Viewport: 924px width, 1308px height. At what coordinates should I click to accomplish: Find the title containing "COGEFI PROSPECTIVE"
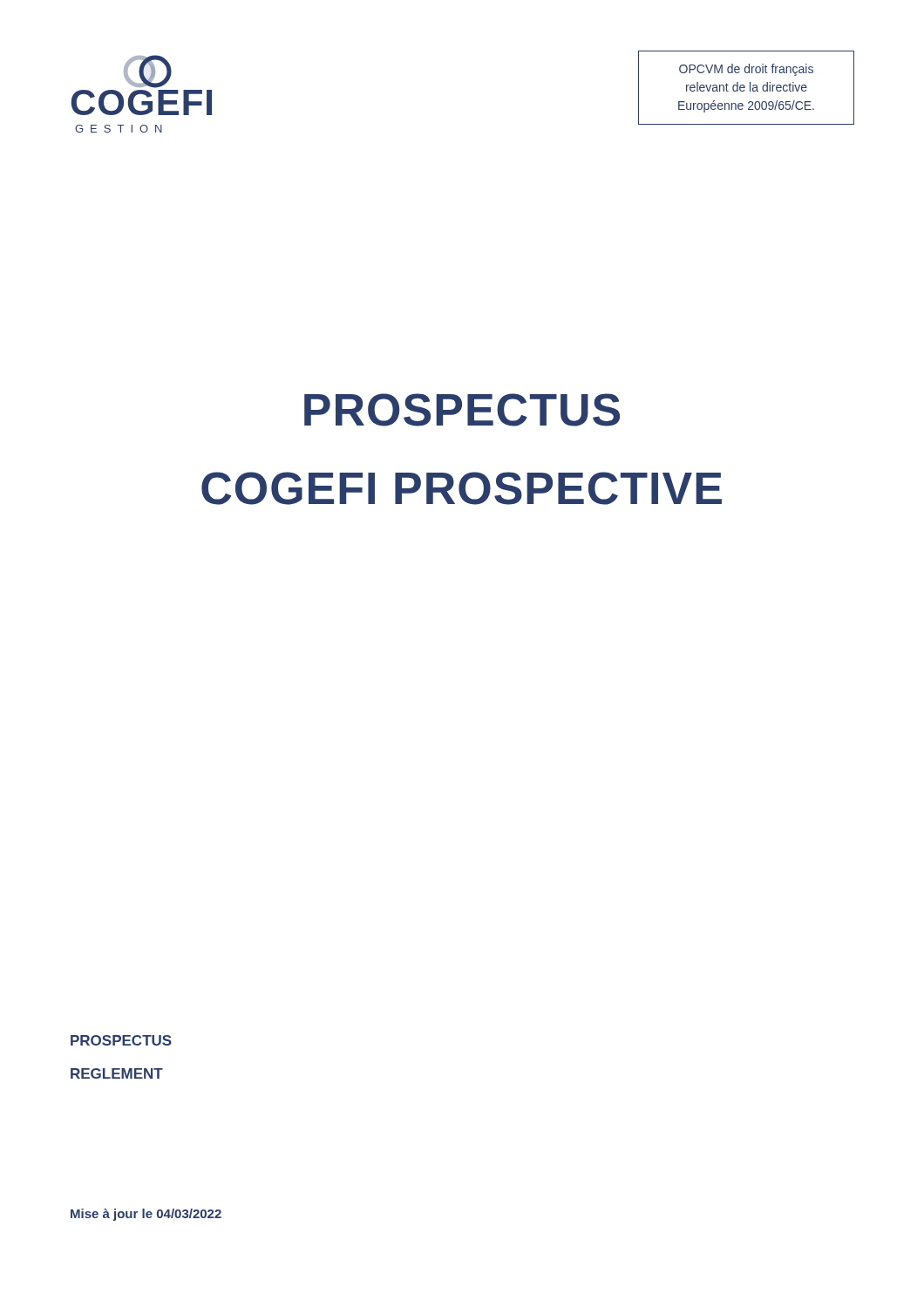(462, 488)
